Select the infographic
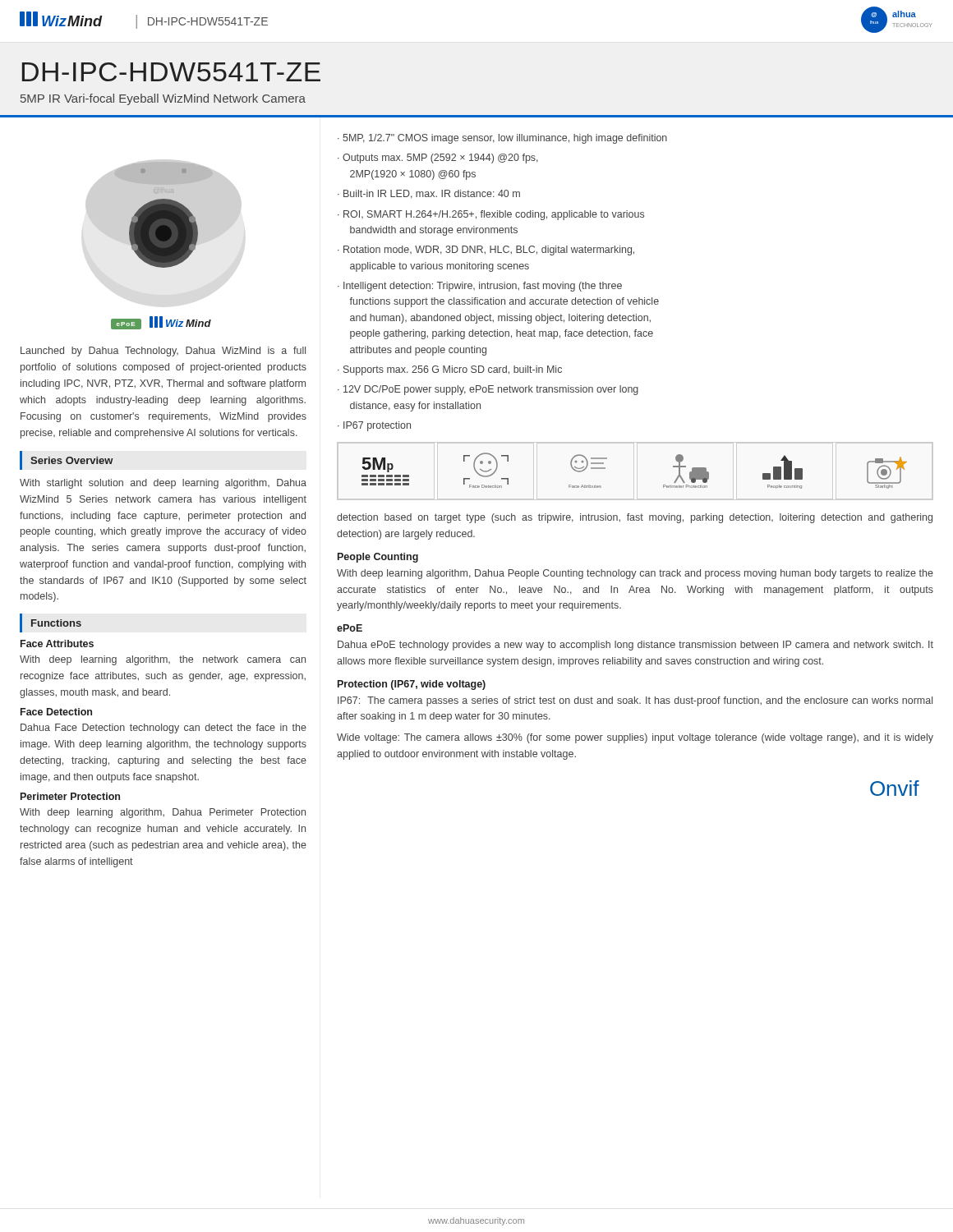This screenshot has height=1232, width=953. [635, 471]
